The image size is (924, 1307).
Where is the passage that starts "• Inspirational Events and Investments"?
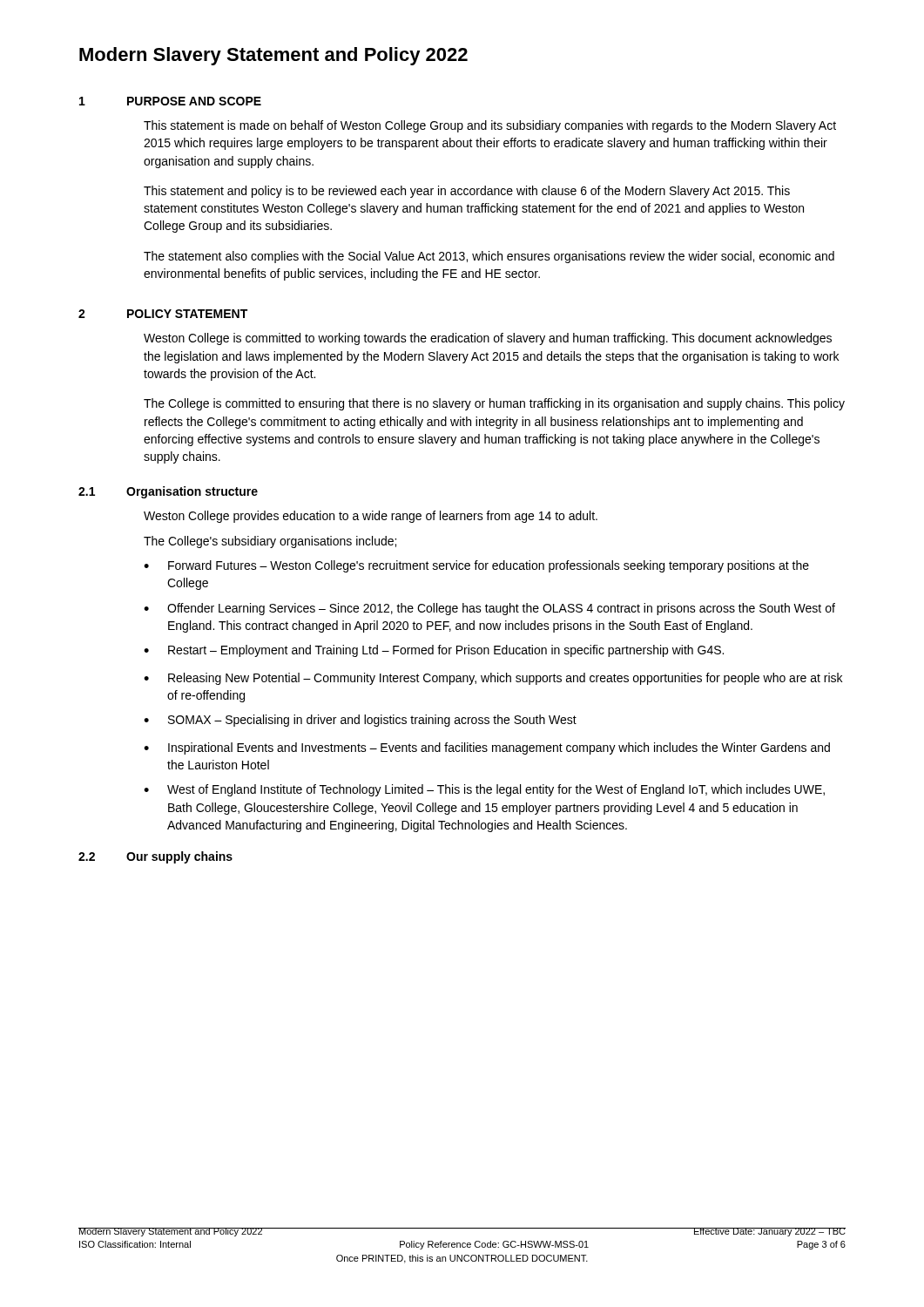click(x=495, y=756)
